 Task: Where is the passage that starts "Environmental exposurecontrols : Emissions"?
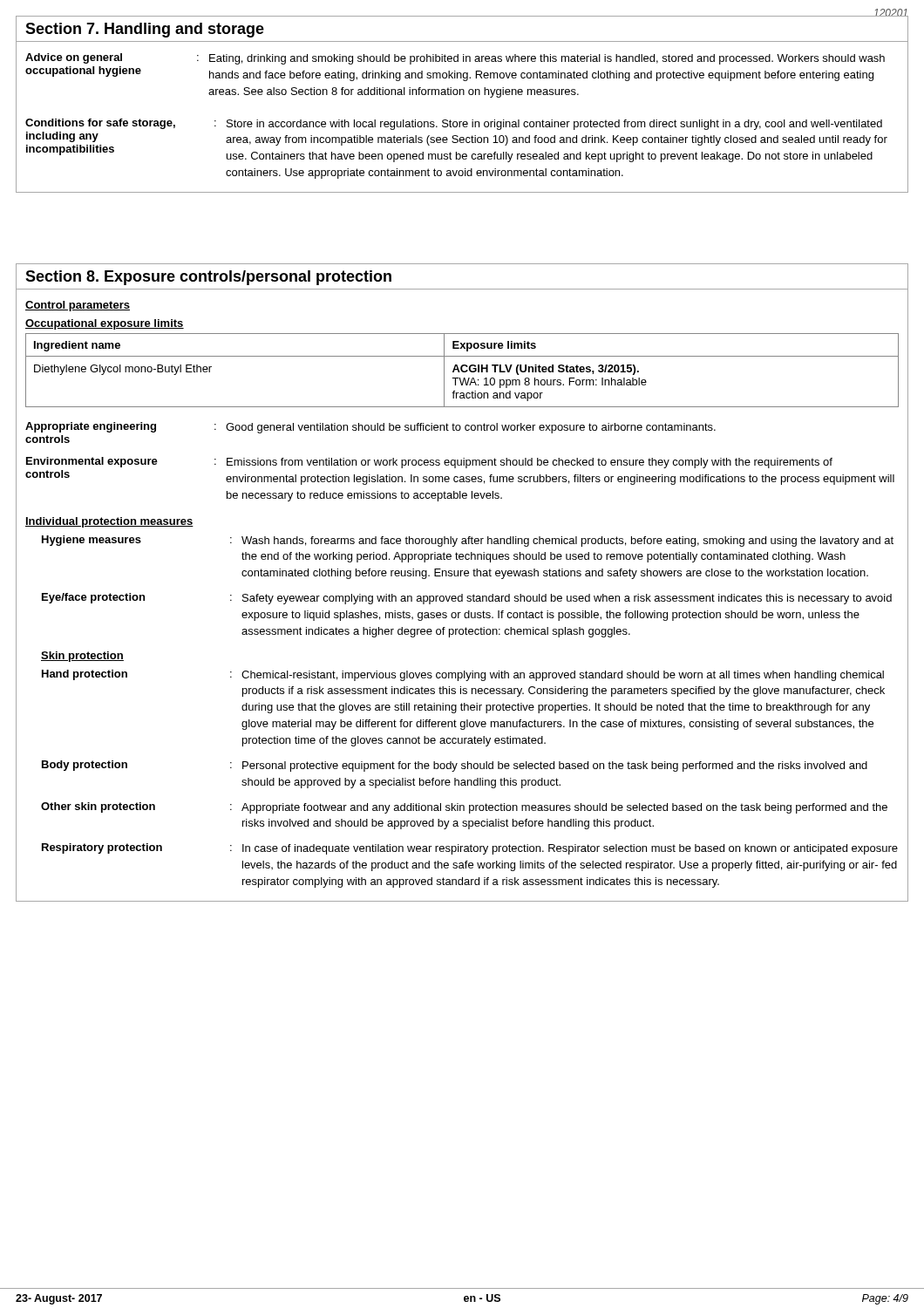coord(462,479)
